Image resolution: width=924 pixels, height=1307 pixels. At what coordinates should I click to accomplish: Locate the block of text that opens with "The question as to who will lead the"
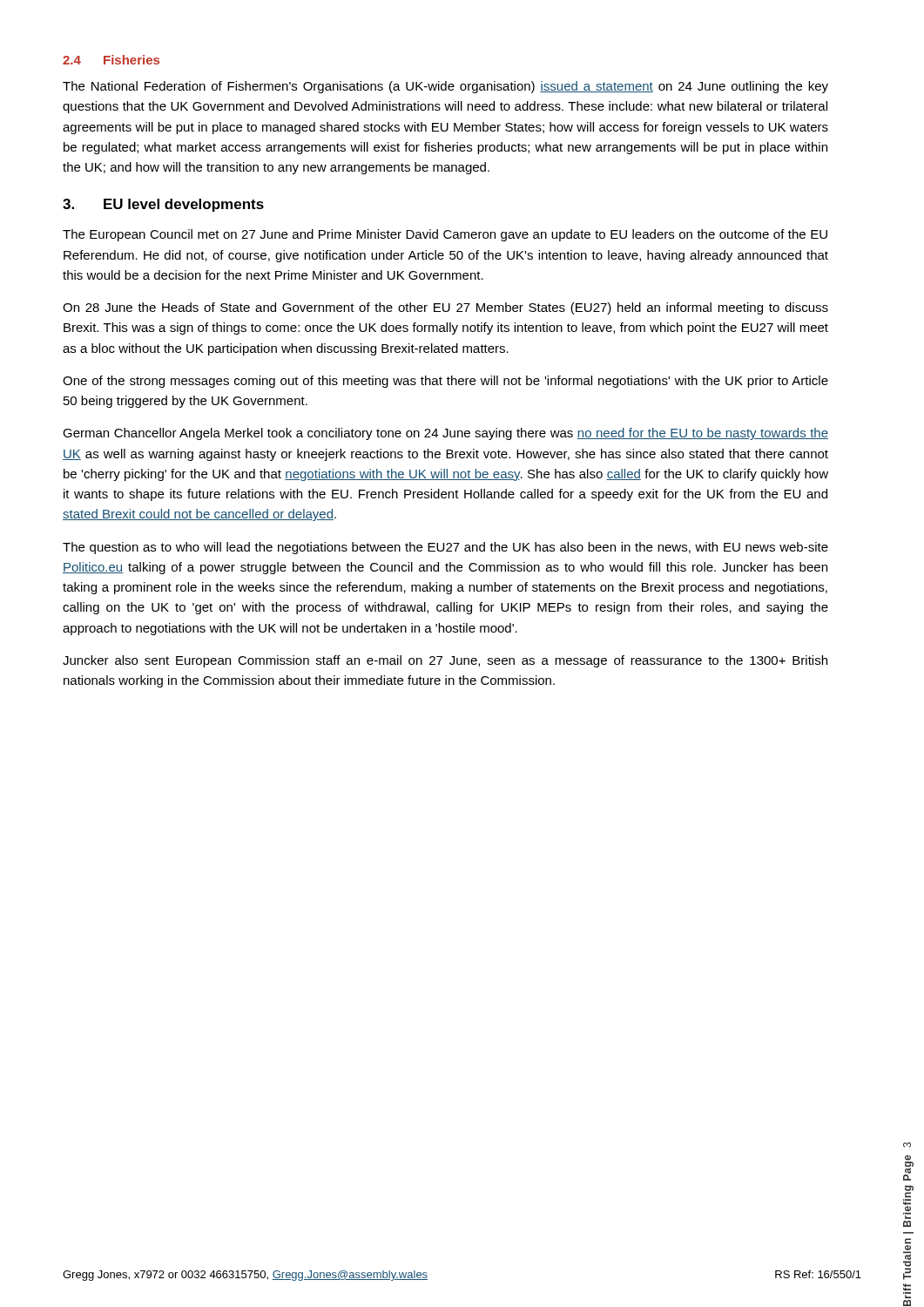445,587
